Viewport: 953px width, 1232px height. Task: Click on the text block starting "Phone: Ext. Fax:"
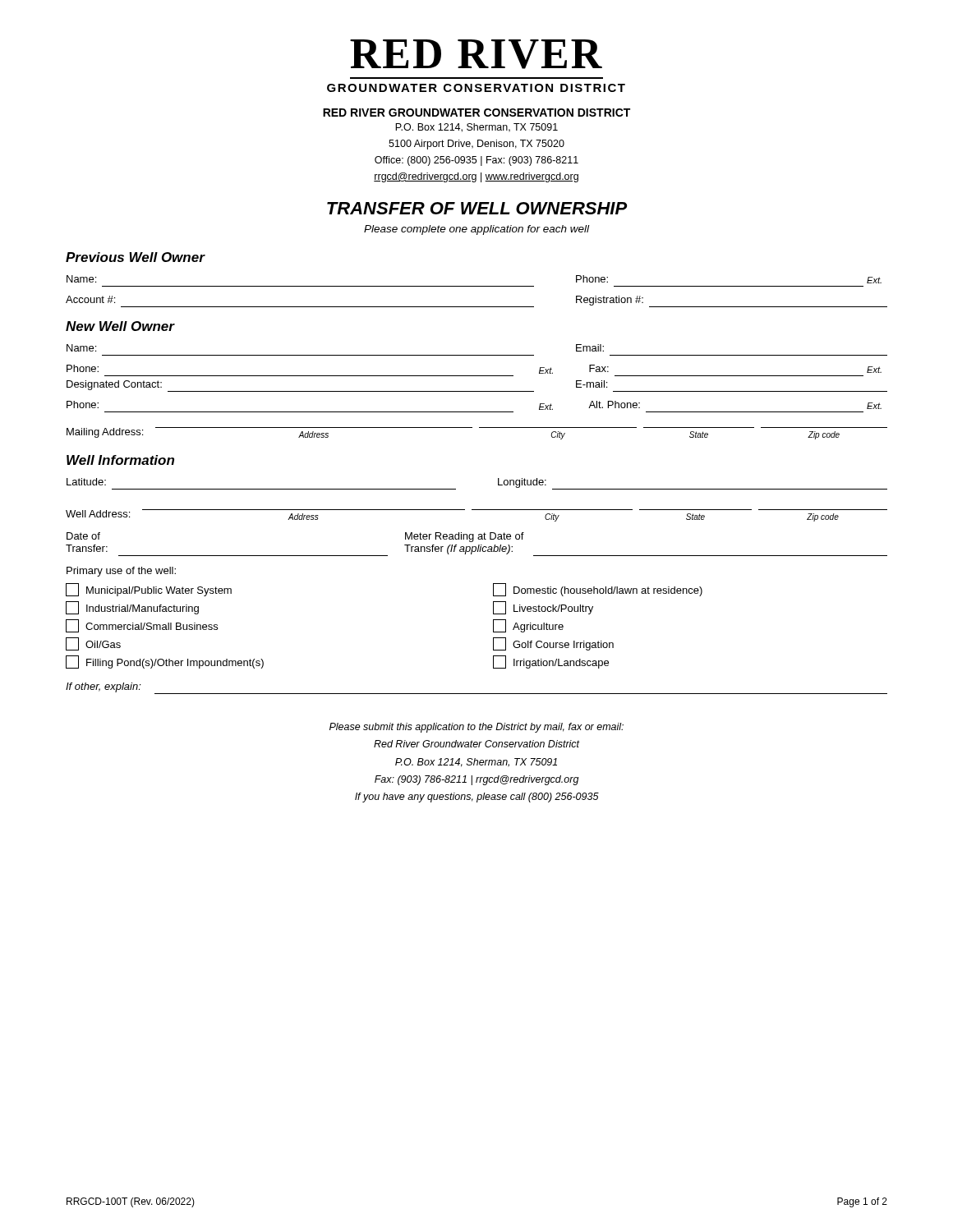[476, 369]
